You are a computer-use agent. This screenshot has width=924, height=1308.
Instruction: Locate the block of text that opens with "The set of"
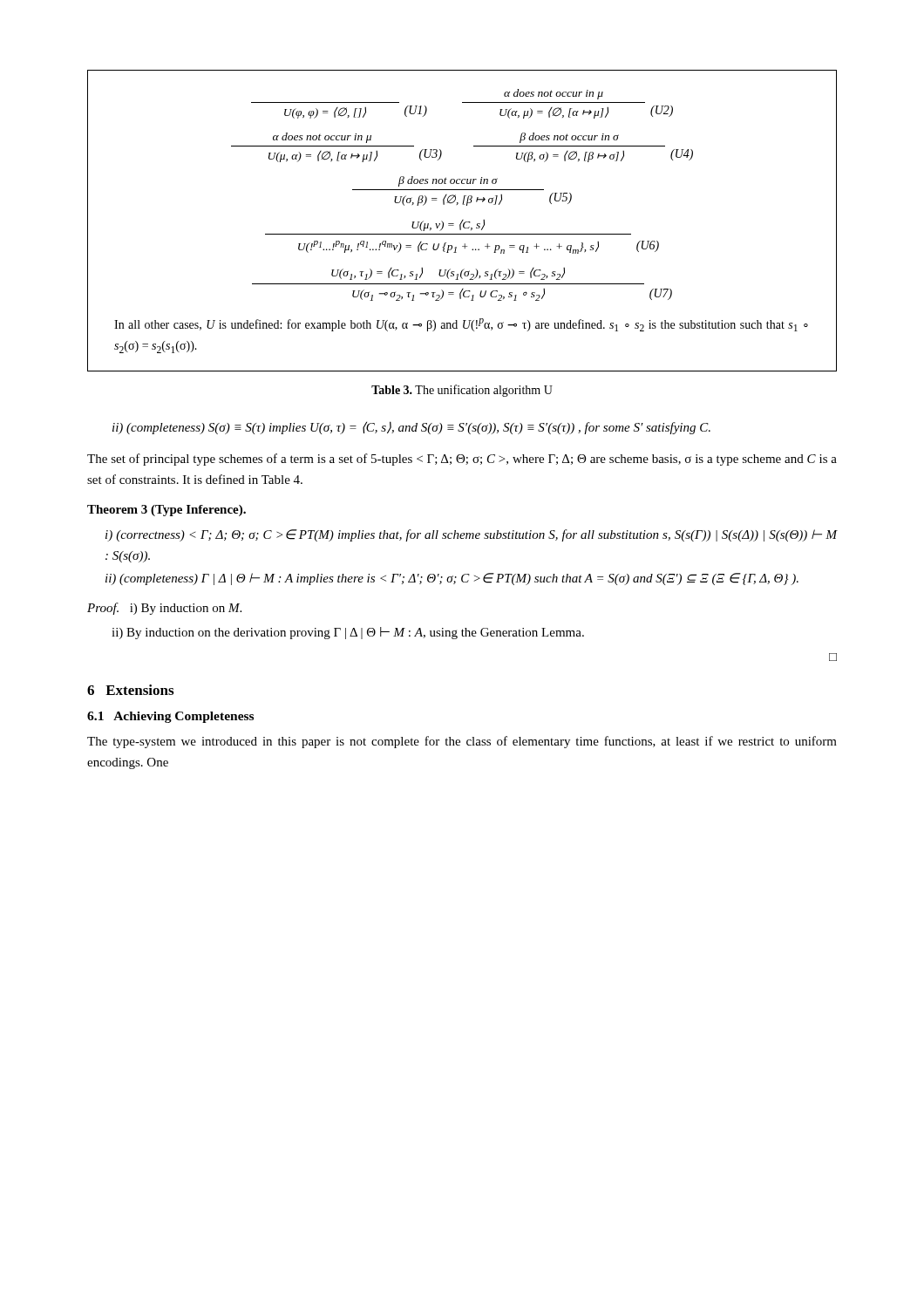click(x=462, y=469)
